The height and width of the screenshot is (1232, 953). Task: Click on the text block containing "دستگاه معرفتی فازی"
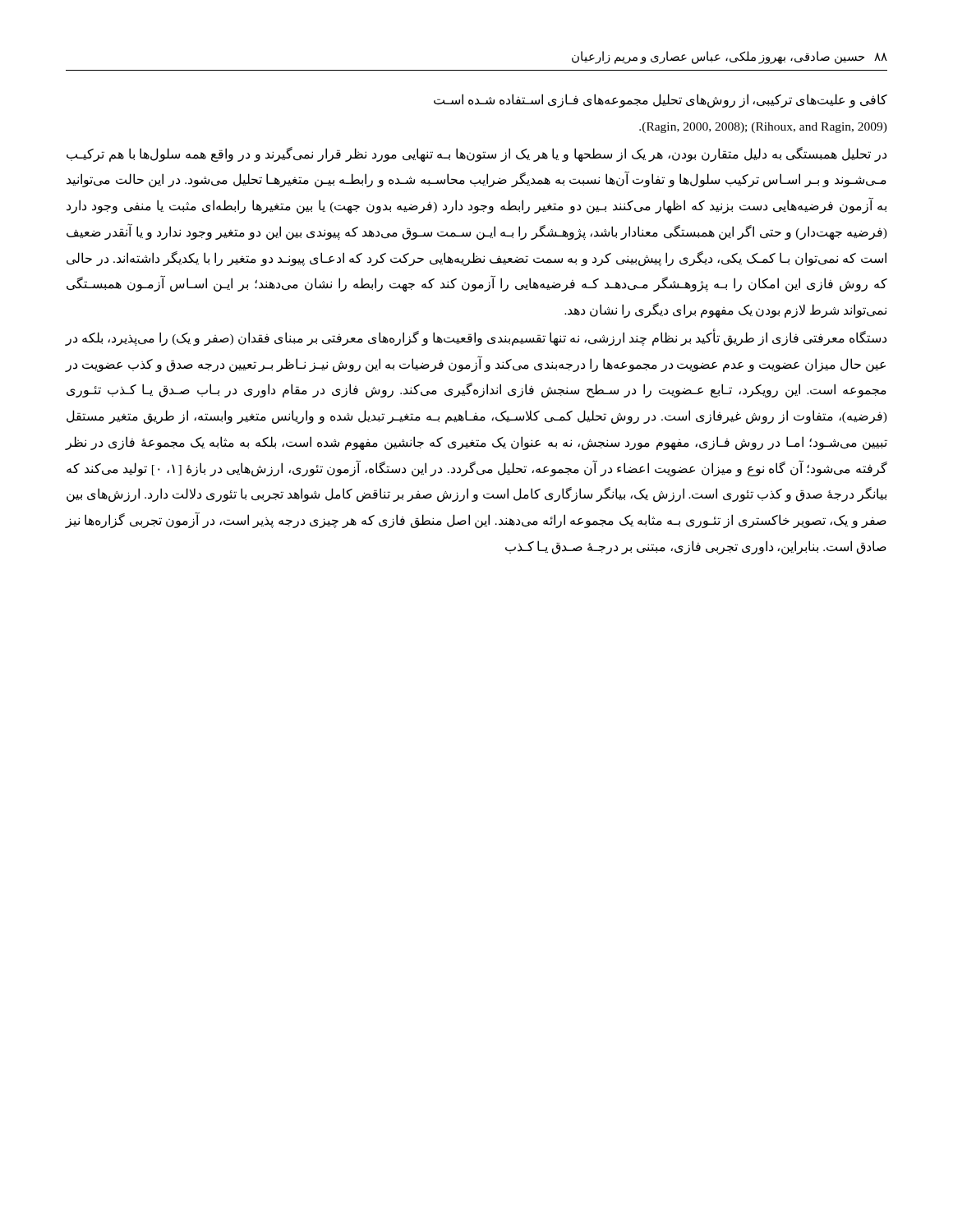(476, 442)
